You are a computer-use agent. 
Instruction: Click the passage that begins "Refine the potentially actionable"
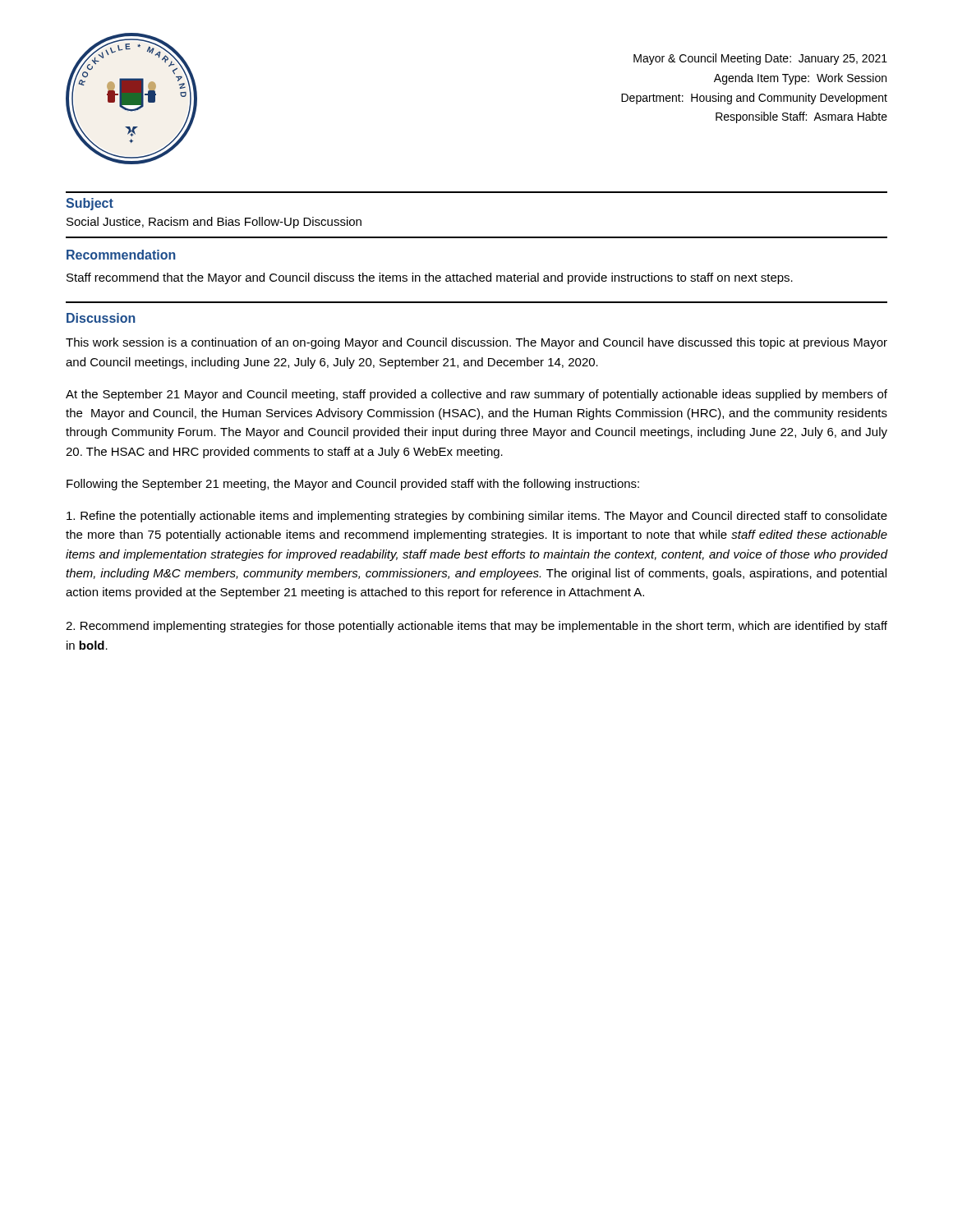[476, 554]
